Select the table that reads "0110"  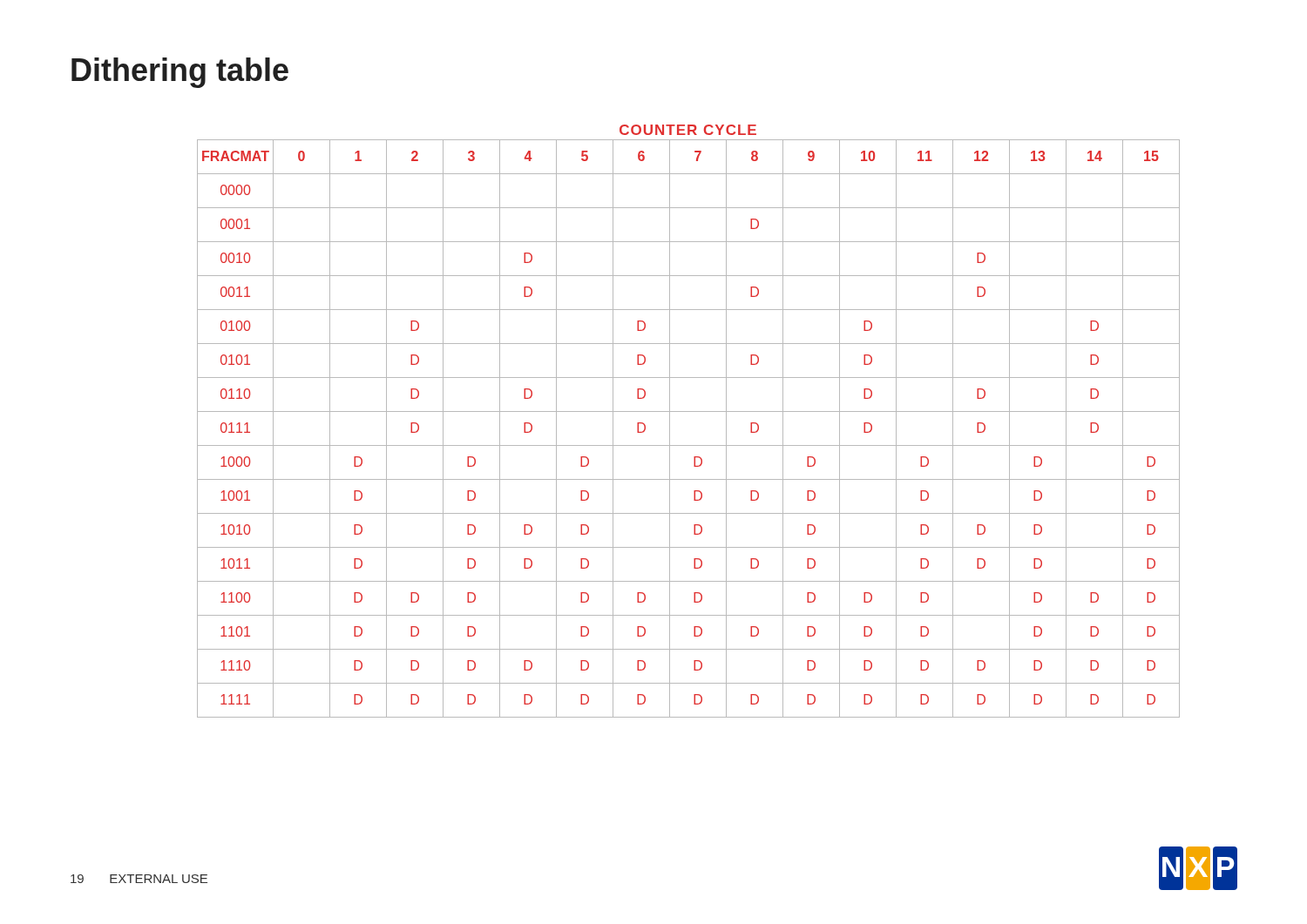point(688,420)
